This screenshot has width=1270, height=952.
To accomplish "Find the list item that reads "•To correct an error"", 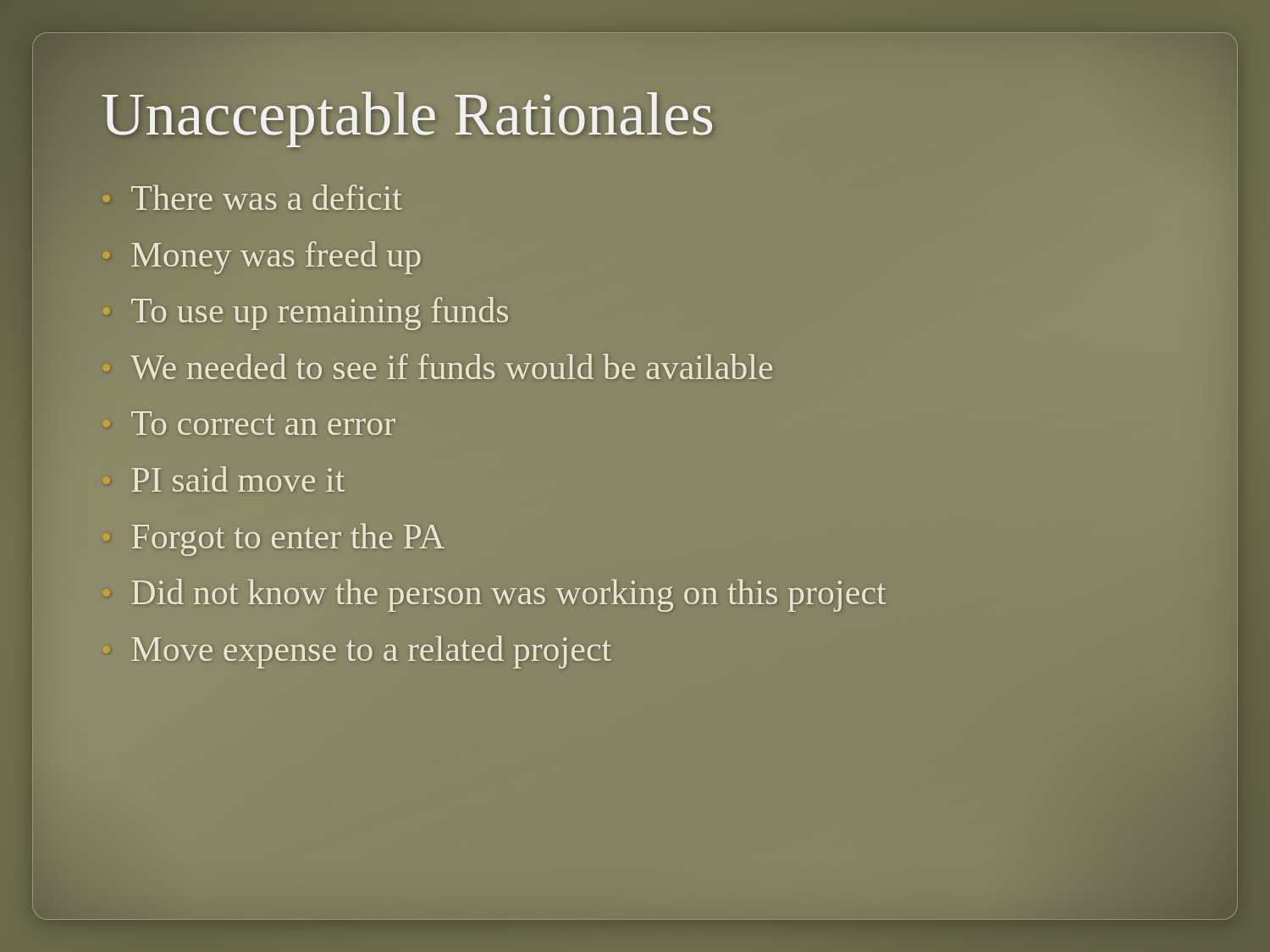I will 248,424.
